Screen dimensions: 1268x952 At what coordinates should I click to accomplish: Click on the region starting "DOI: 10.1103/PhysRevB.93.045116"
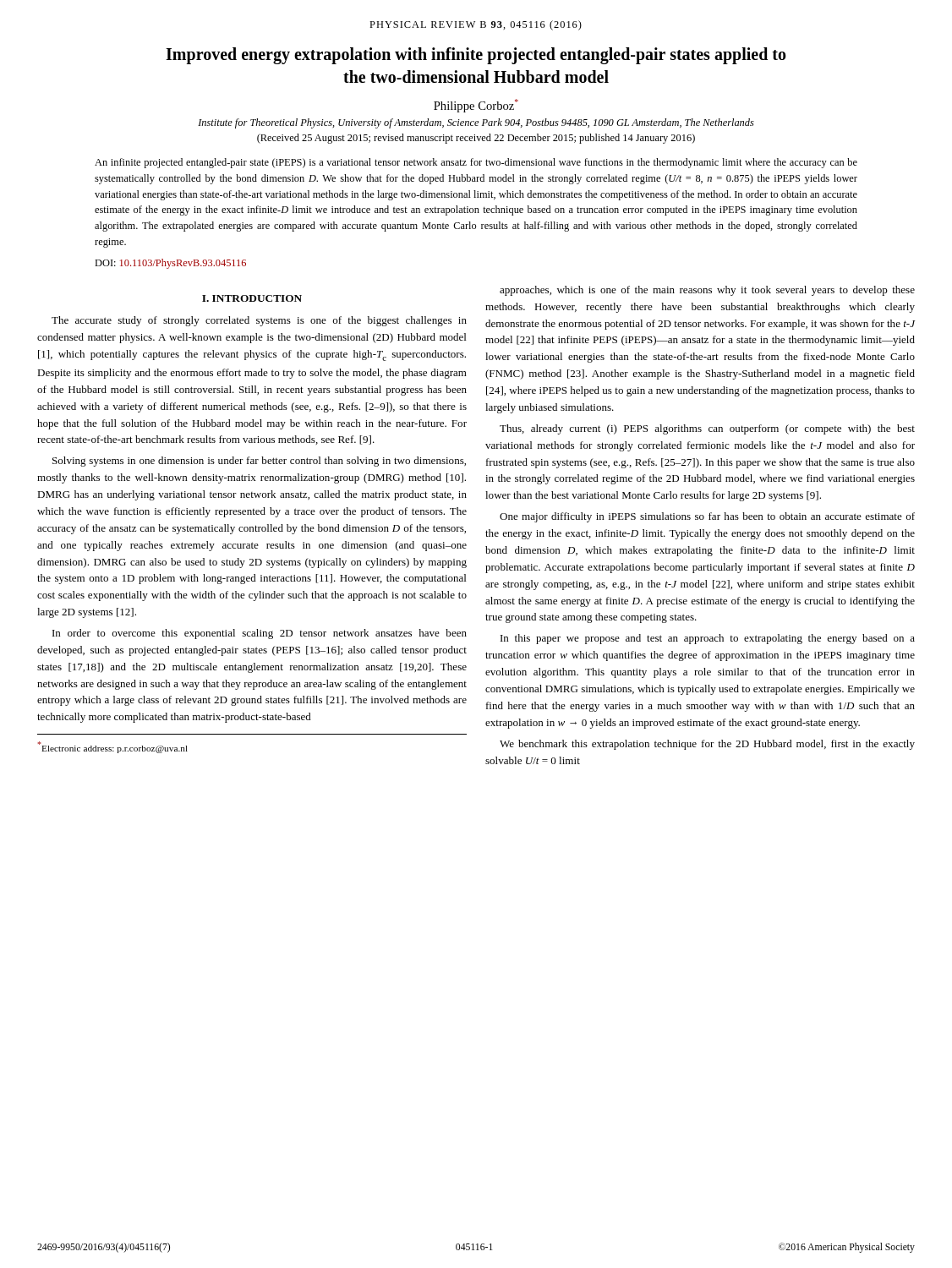coord(171,263)
